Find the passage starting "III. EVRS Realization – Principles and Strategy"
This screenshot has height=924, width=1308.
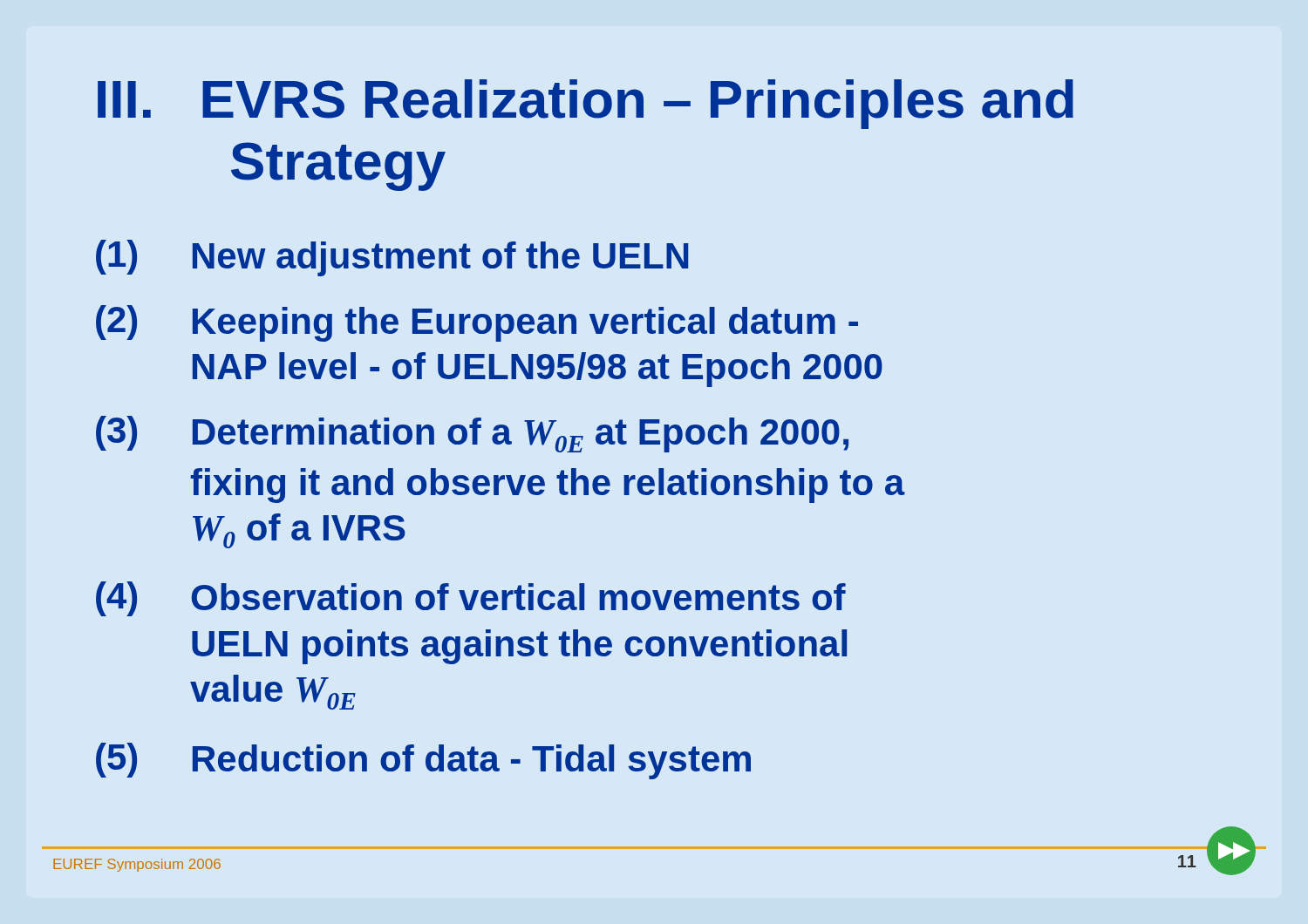pos(661,130)
